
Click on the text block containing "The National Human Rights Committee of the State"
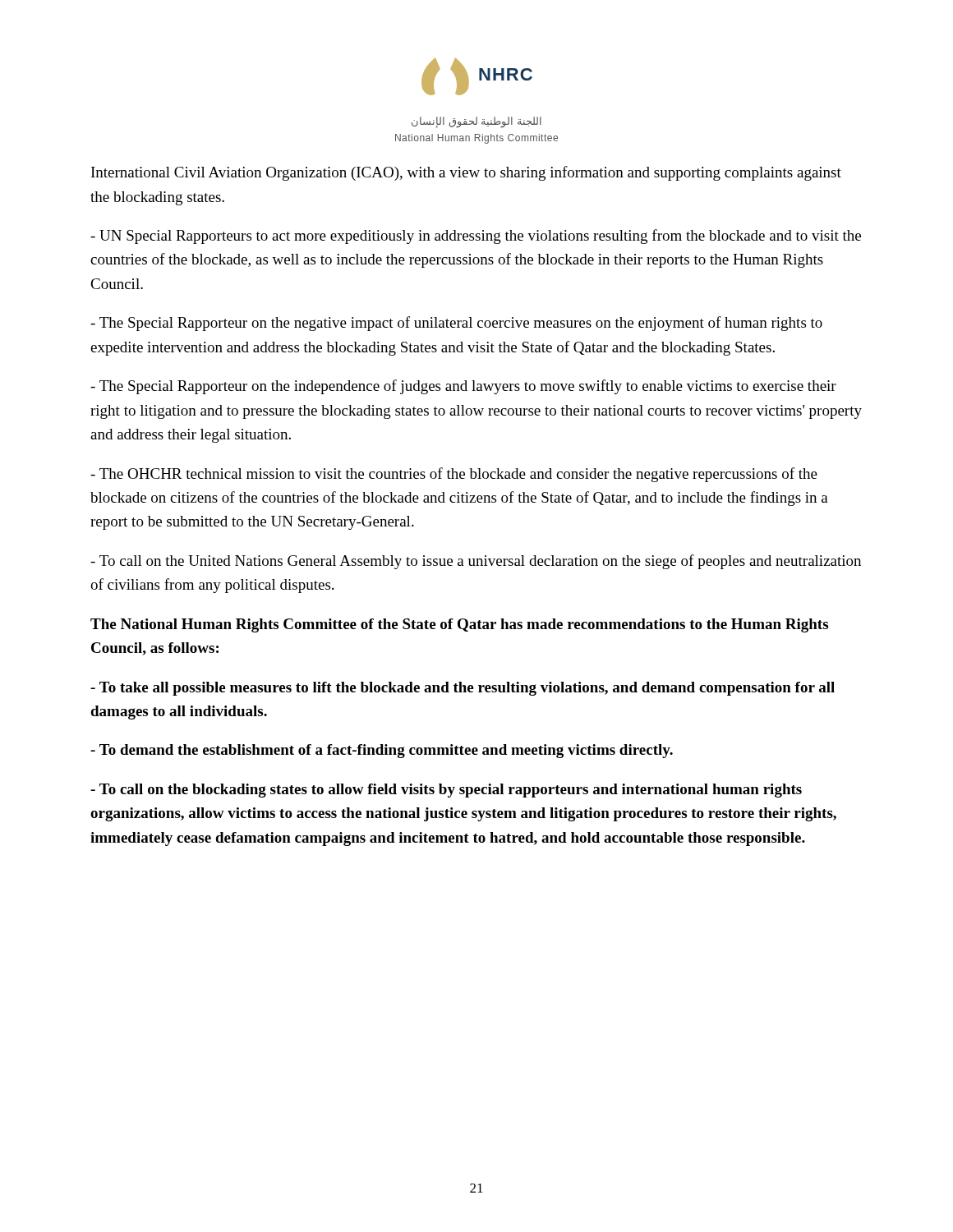[459, 636]
